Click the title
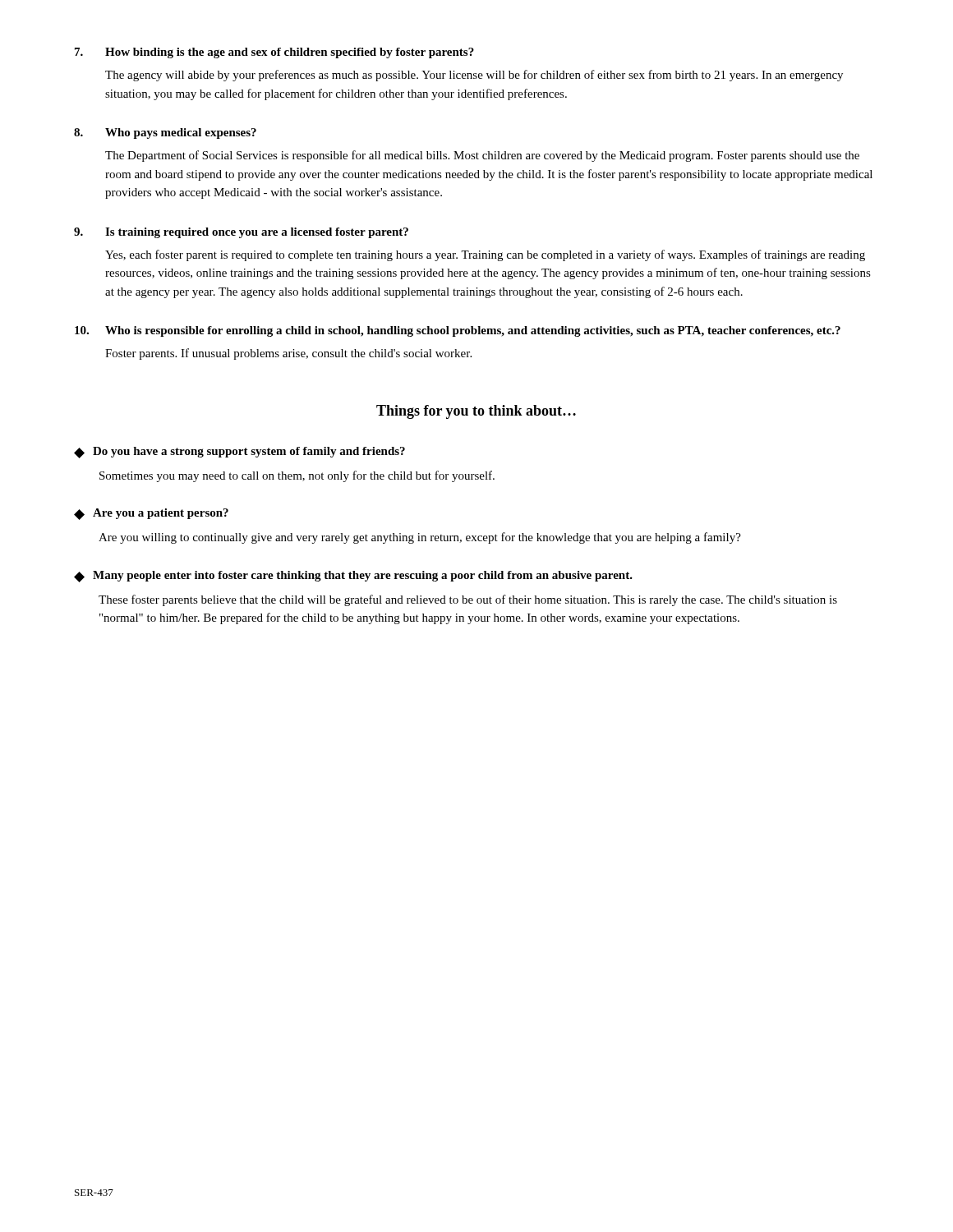Image resolution: width=953 pixels, height=1232 pixels. pyautogui.click(x=476, y=410)
